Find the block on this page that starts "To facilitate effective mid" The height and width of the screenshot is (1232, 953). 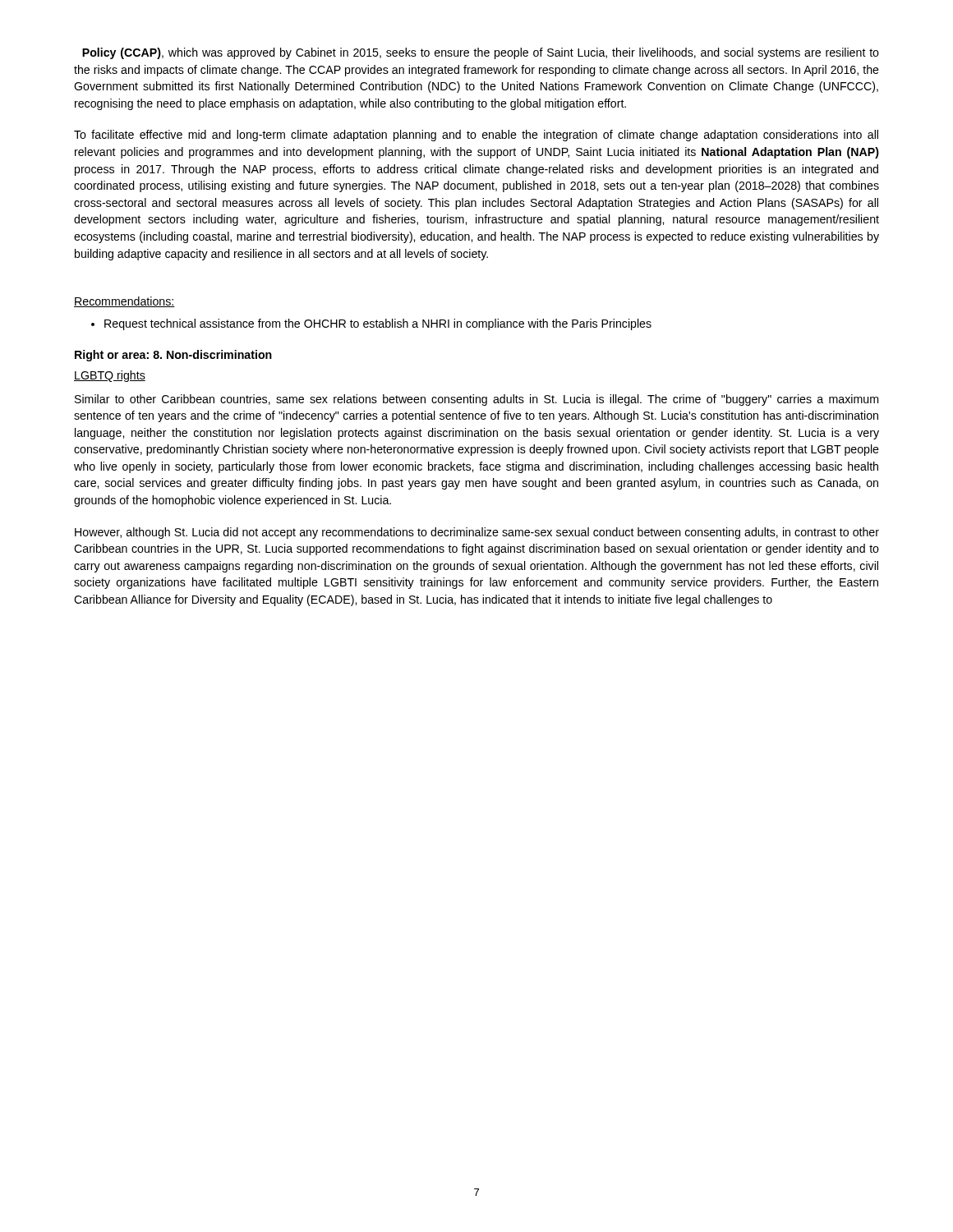tap(476, 194)
